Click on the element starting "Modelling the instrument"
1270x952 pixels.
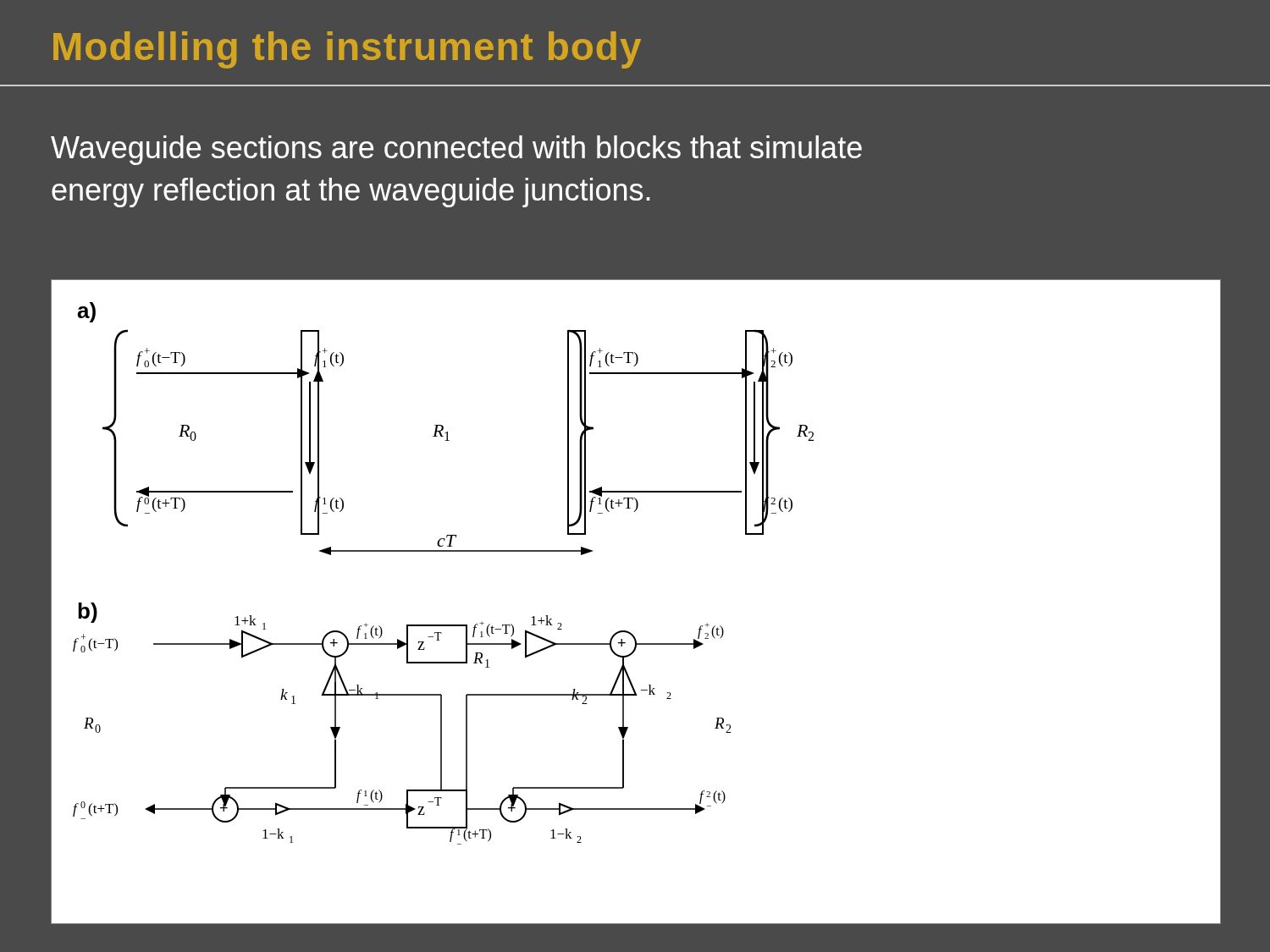347,47
